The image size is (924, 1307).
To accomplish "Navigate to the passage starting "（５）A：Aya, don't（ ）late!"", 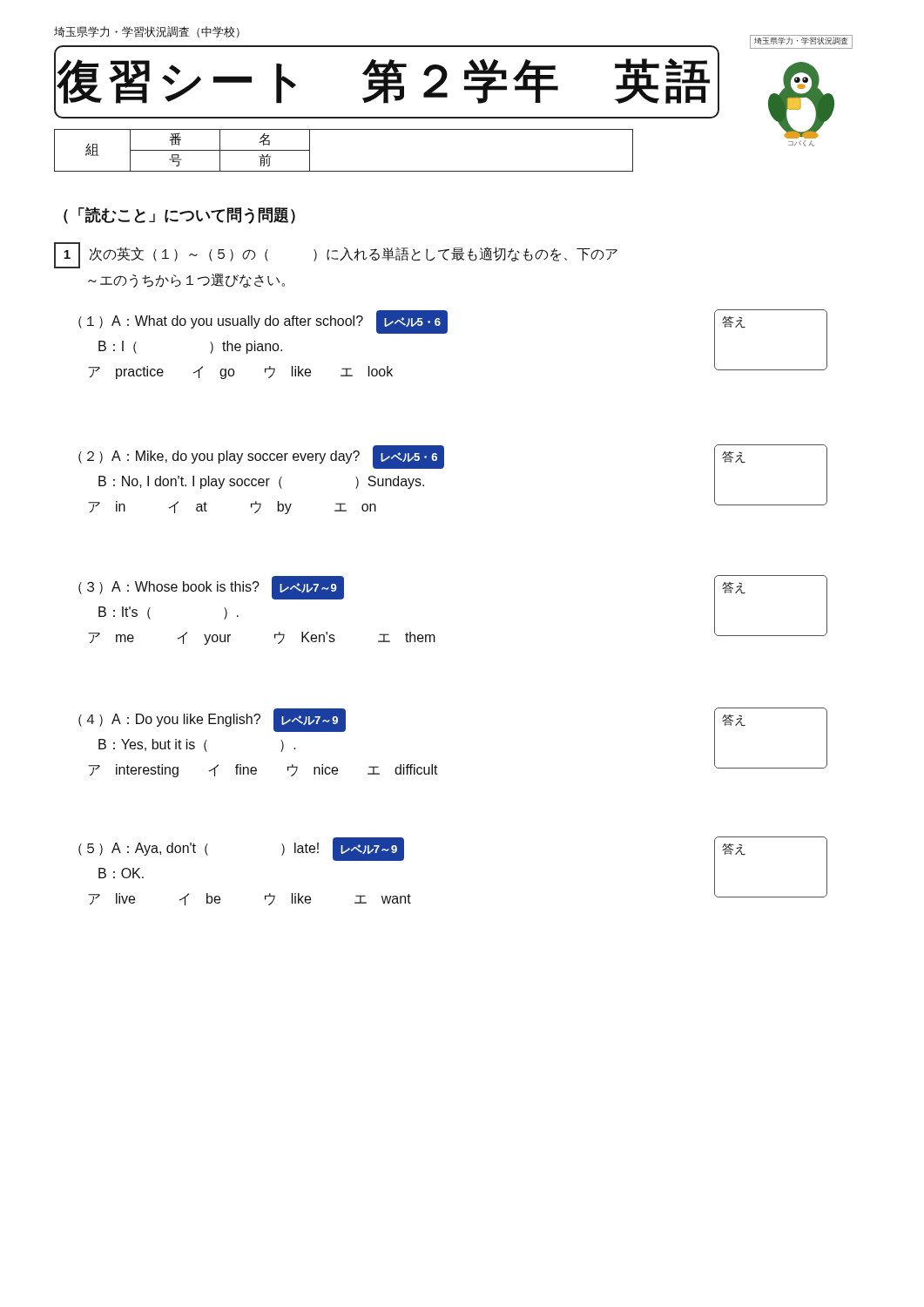I will tap(146, 849).
